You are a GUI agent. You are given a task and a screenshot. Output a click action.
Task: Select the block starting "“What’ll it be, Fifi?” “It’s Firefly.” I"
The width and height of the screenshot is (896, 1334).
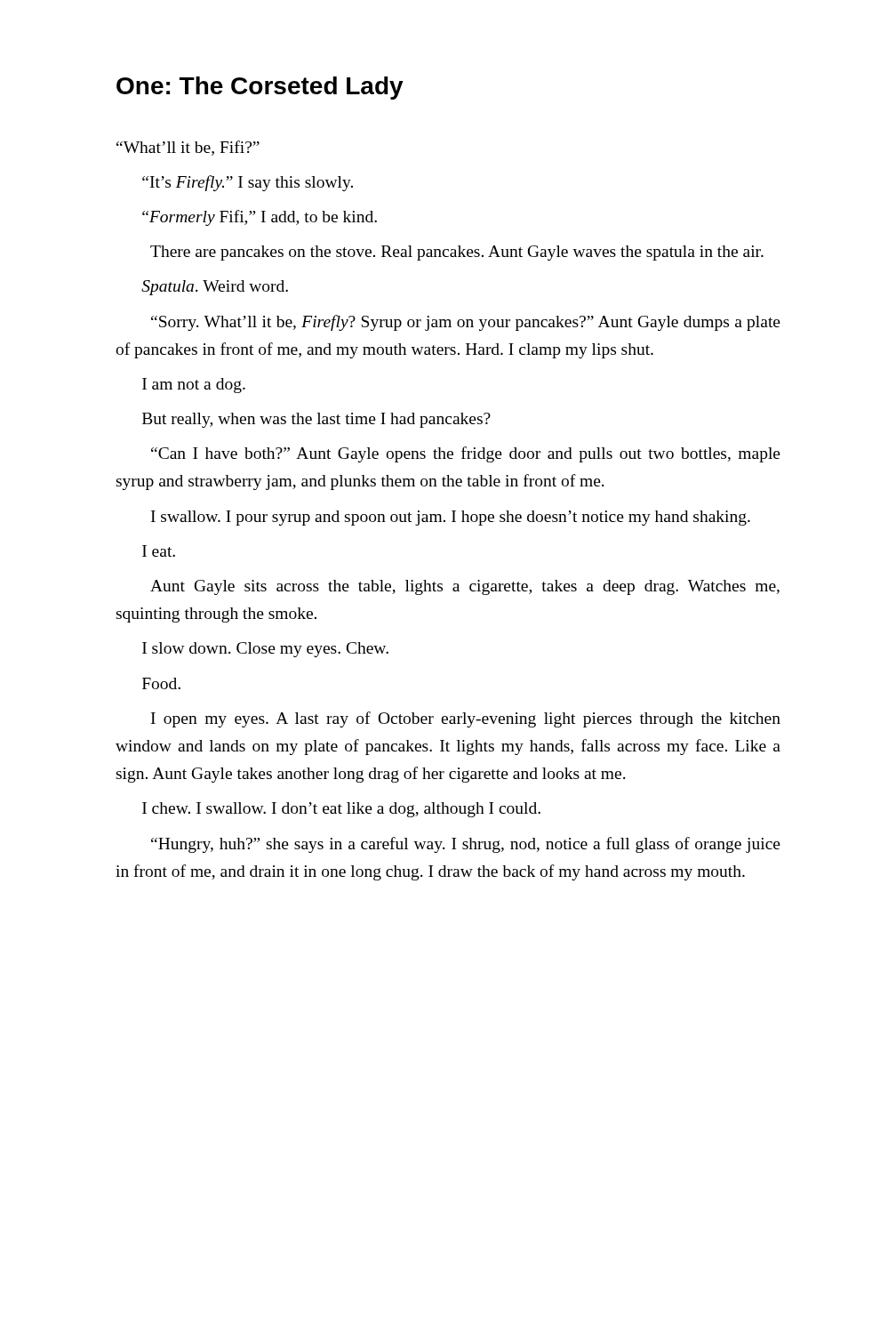tap(448, 509)
